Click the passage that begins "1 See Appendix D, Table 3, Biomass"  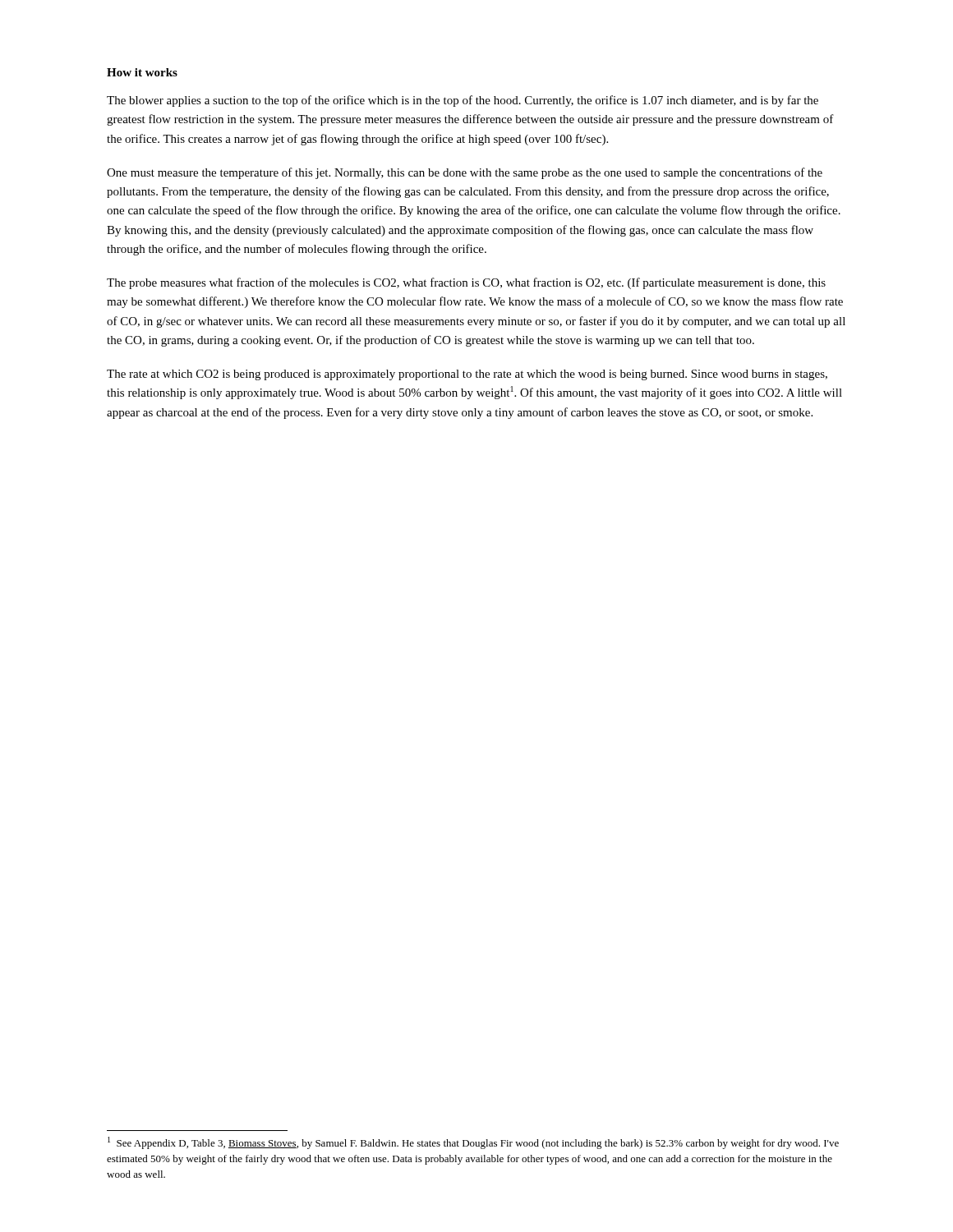tap(473, 1158)
